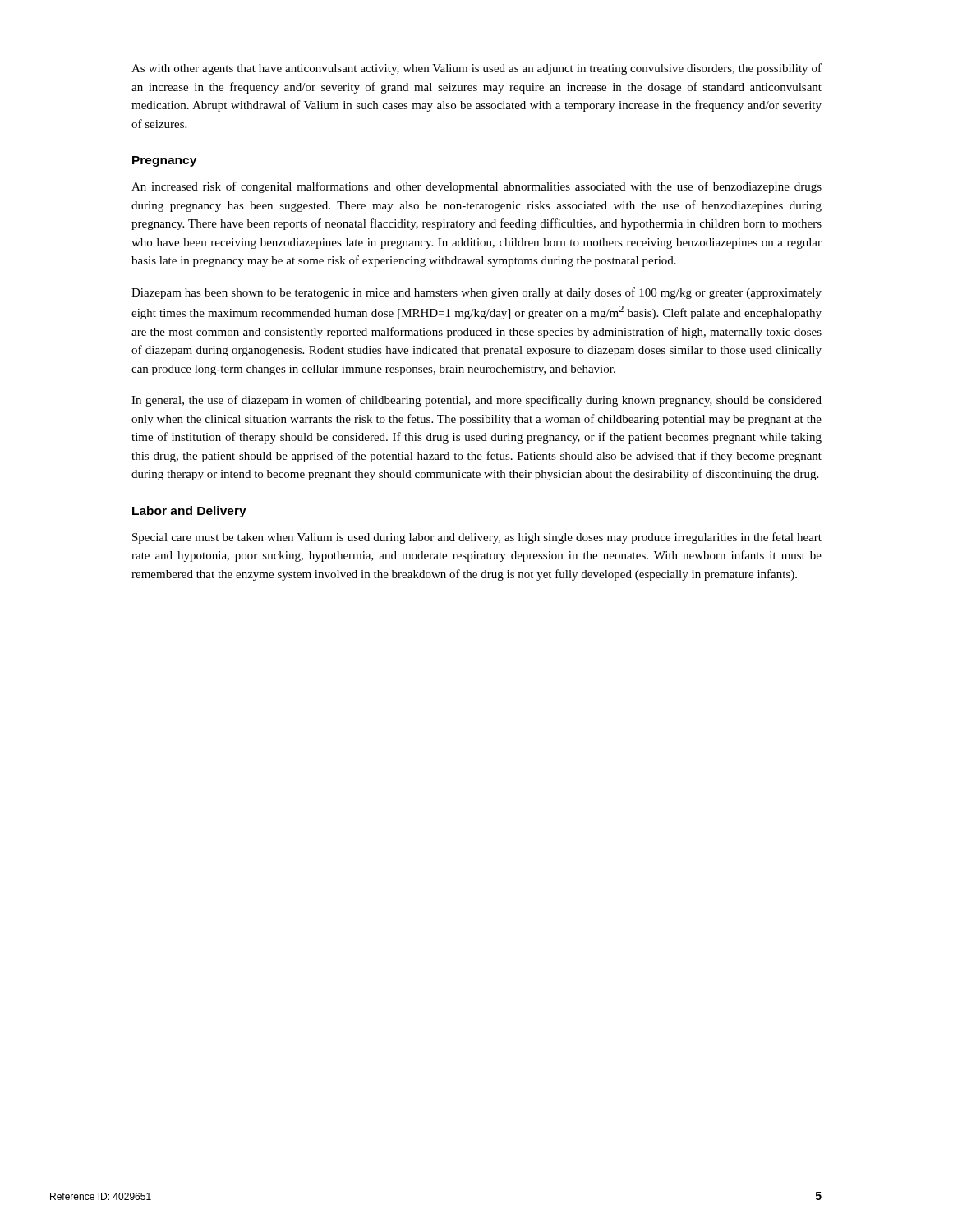Viewport: 953px width, 1232px height.
Task: Click on the text block that says "An increased risk of congenital malformations and other"
Action: point(476,223)
